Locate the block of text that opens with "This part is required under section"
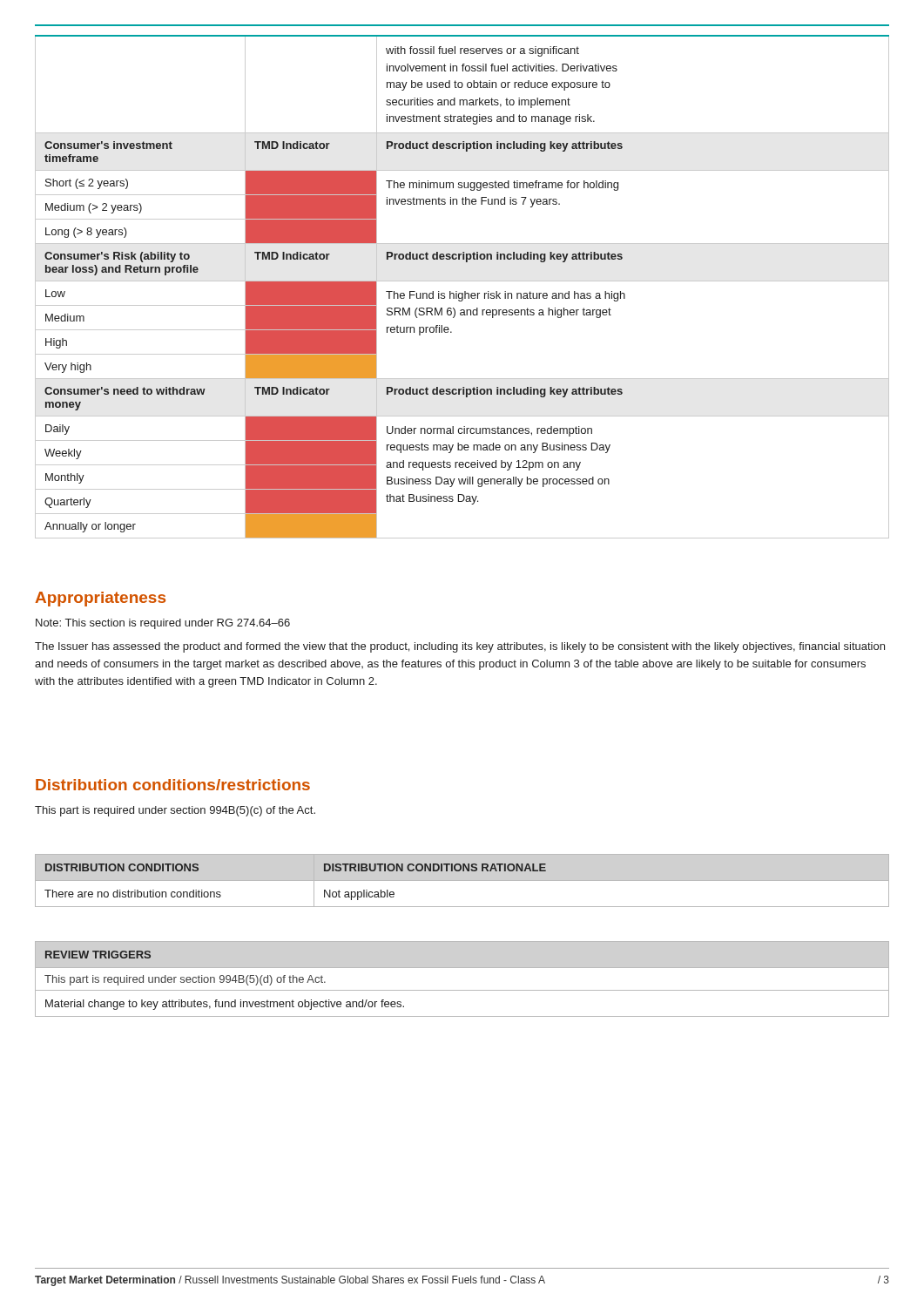Screen dimensions: 1307x924 pos(175,810)
